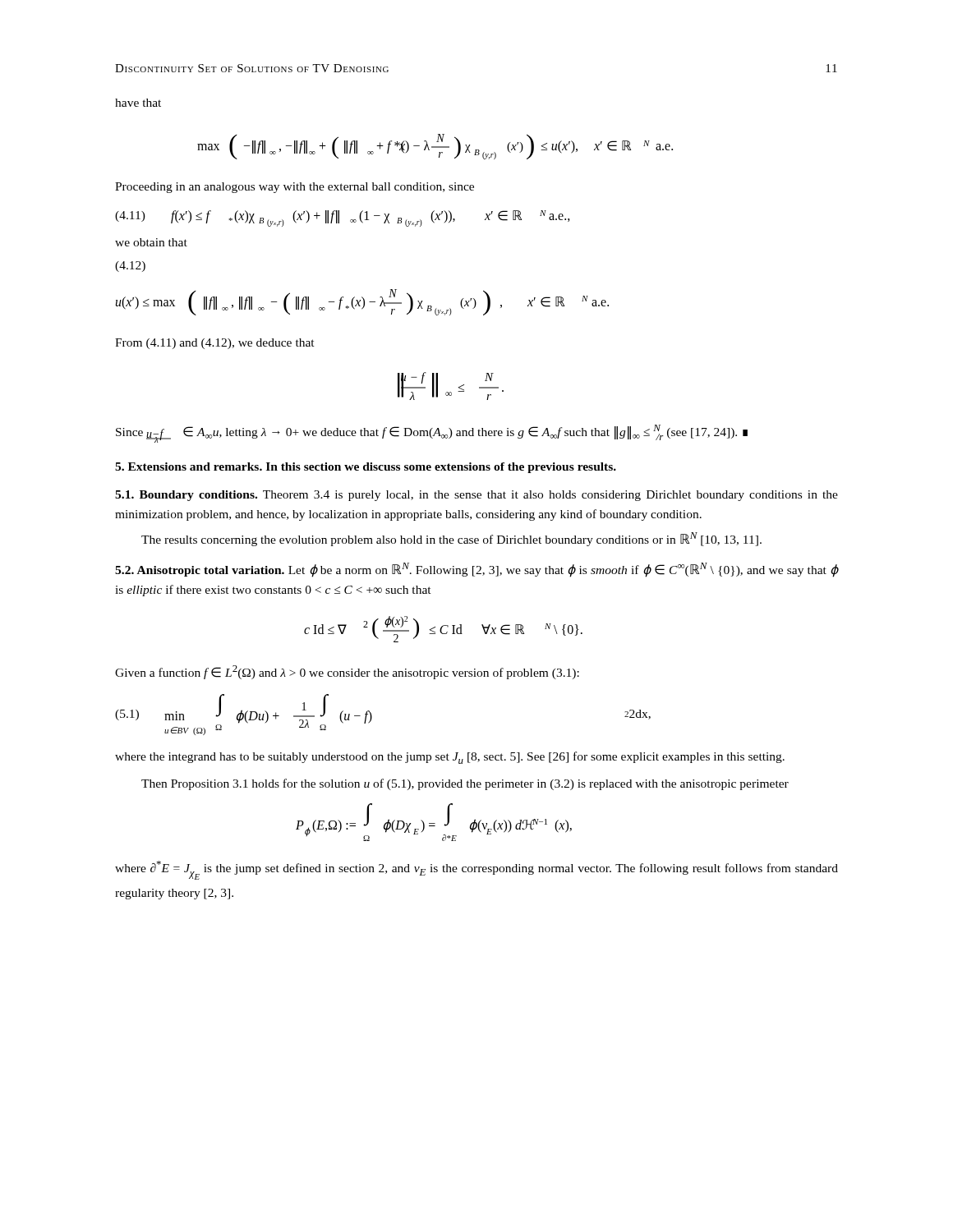This screenshot has height=1232, width=953.
Task: Locate the section header that says "5. Extensions and remarks. In"
Action: pyautogui.click(x=366, y=466)
